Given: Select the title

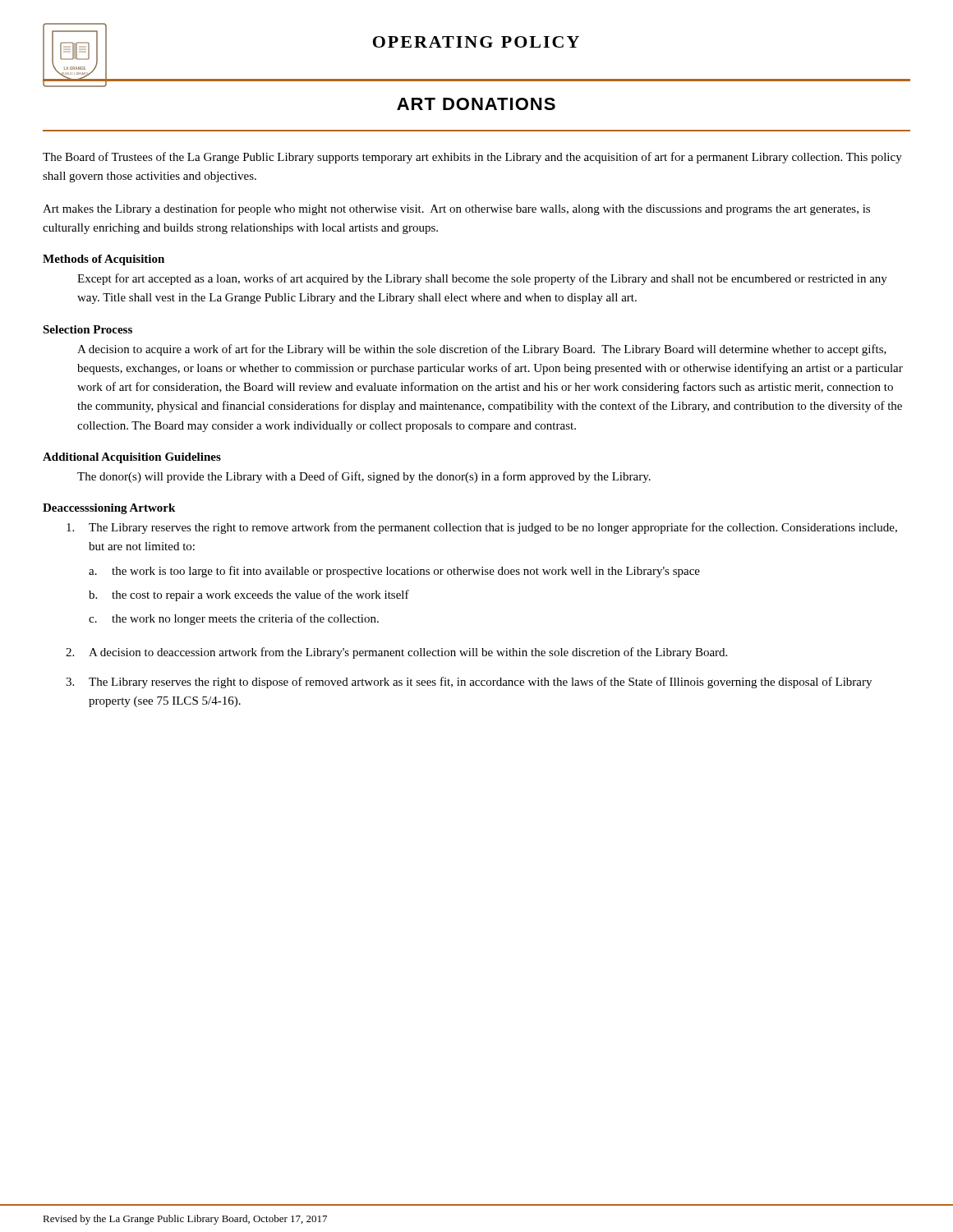Looking at the screenshot, I should [x=476, y=41].
